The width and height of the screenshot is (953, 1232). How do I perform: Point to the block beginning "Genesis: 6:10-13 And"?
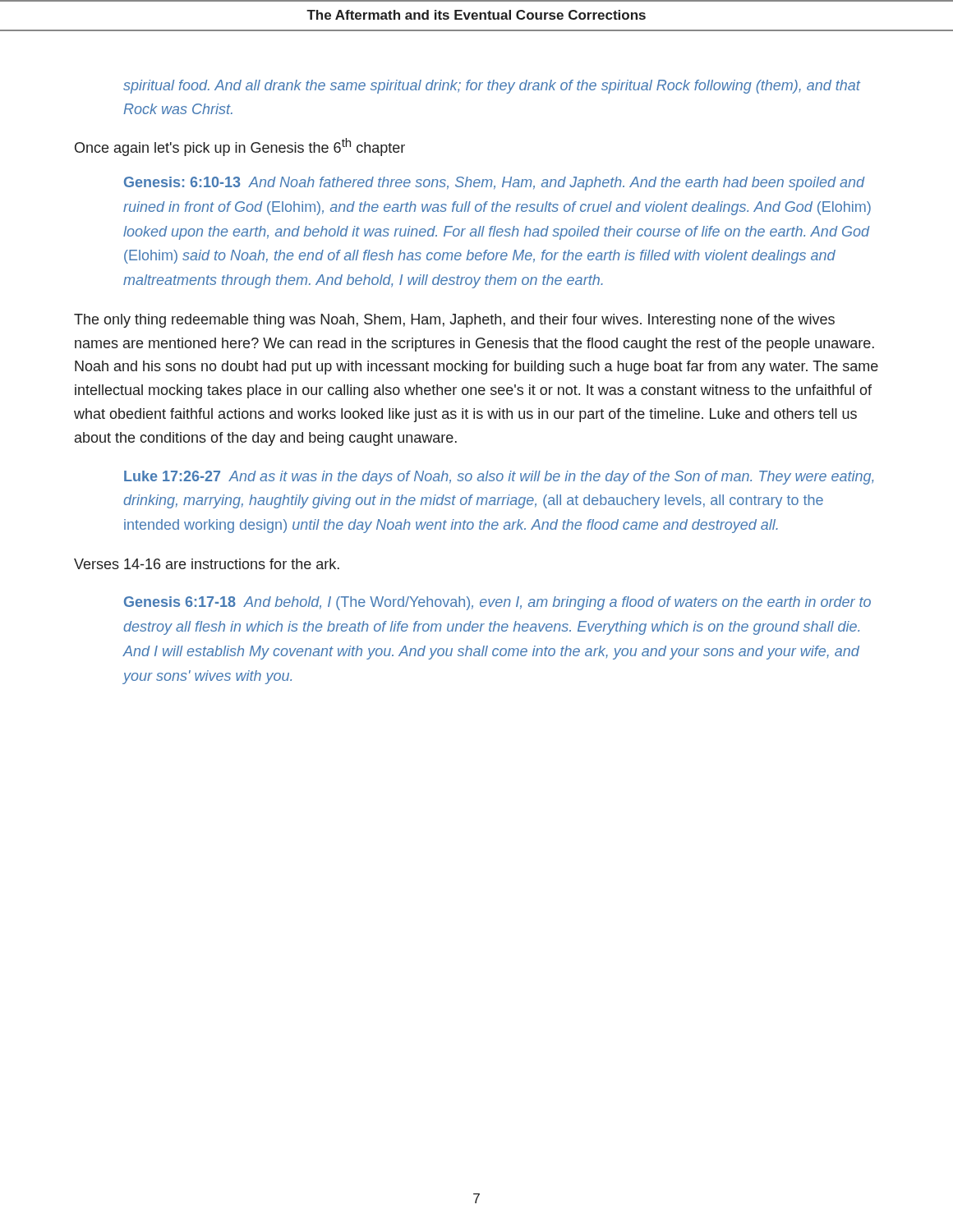point(497,231)
